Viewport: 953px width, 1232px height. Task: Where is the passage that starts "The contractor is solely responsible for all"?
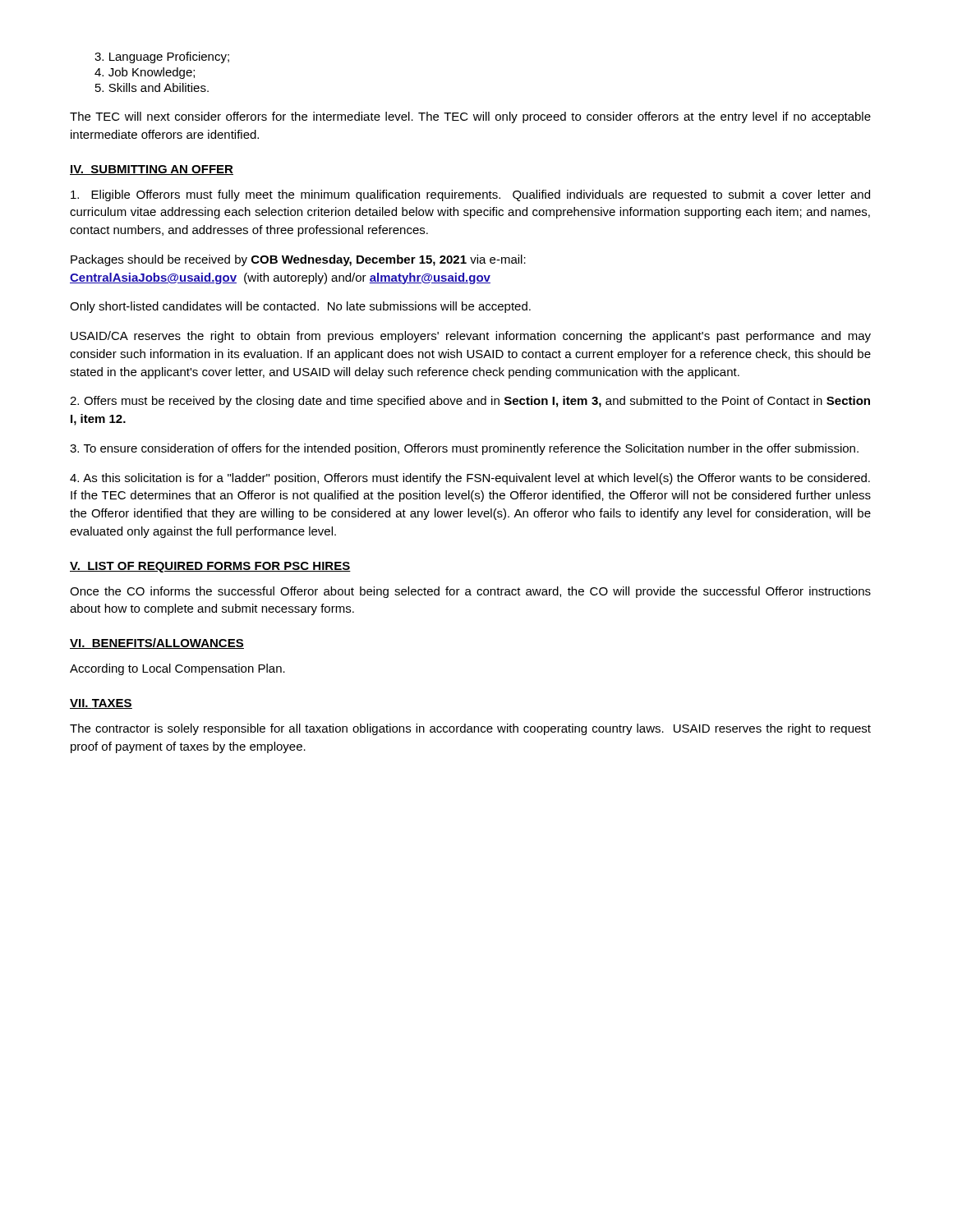470,737
